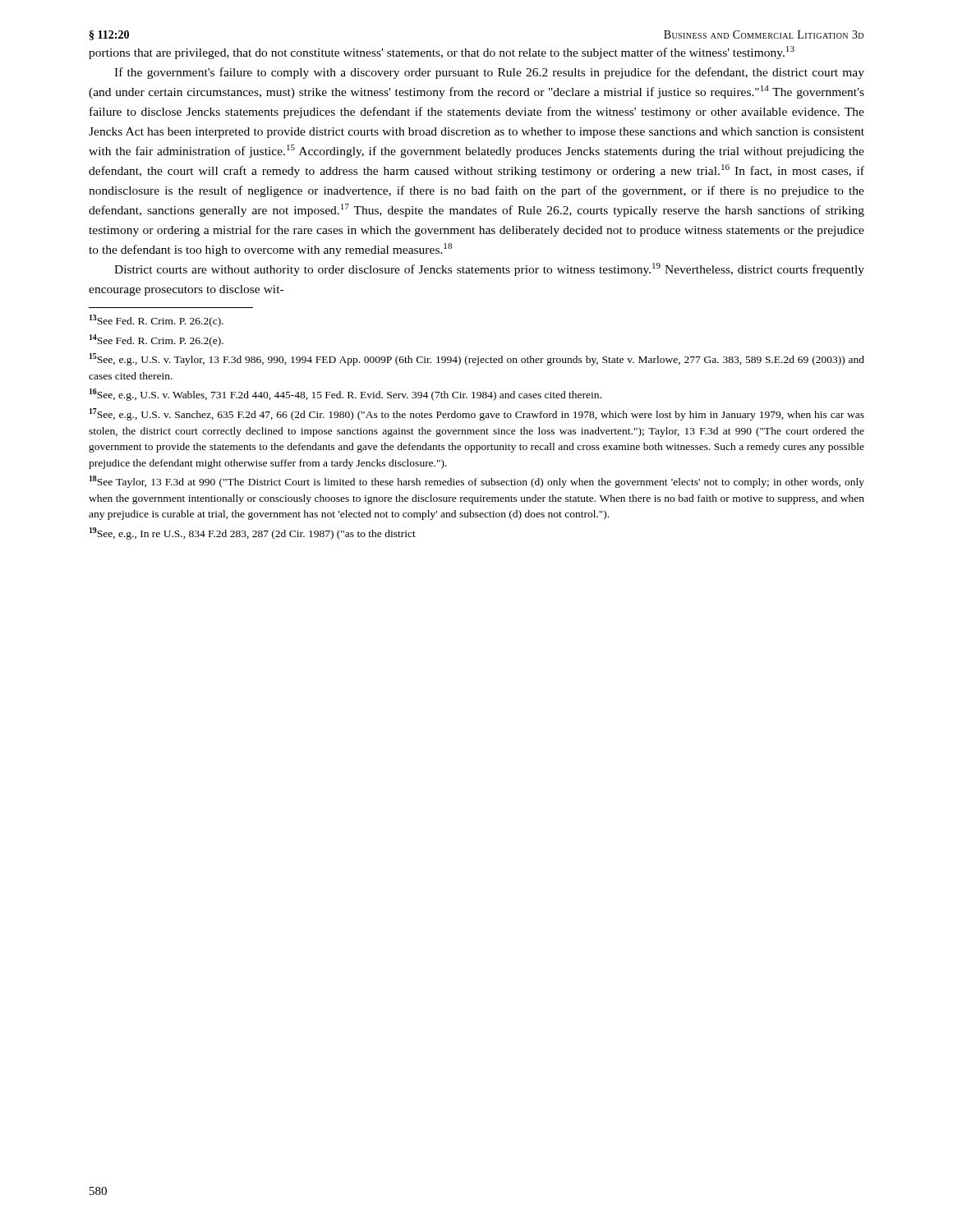953x1232 pixels.
Task: Click the passage that begins "15See, e.g., U.S. v. Taylor, 13 F.3d 986,"
Action: point(476,367)
